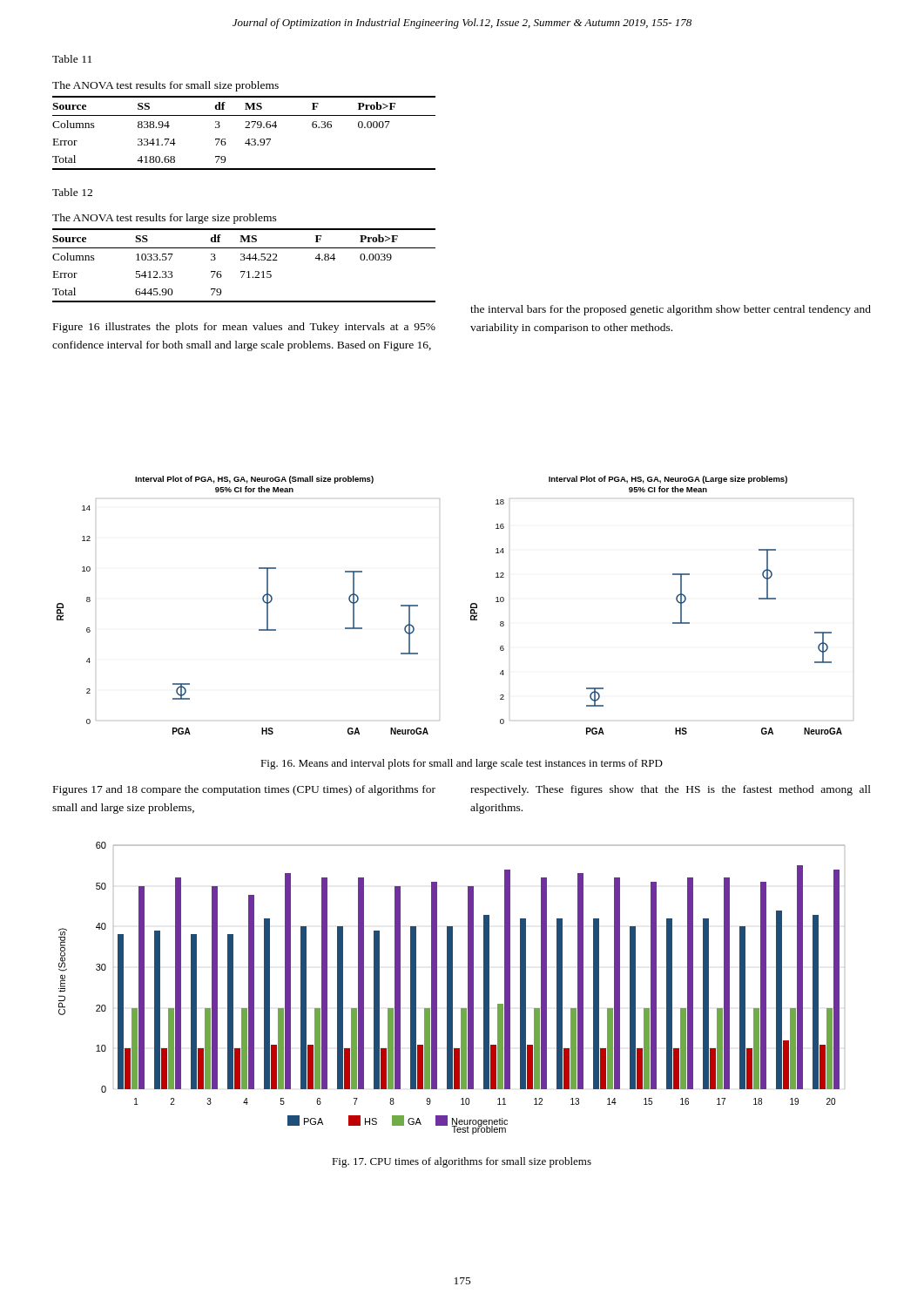The height and width of the screenshot is (1307, 924).
Task: Locate the caption that opens with "Fig. 17. CPU"
Action: click(x=462, y=1161)
